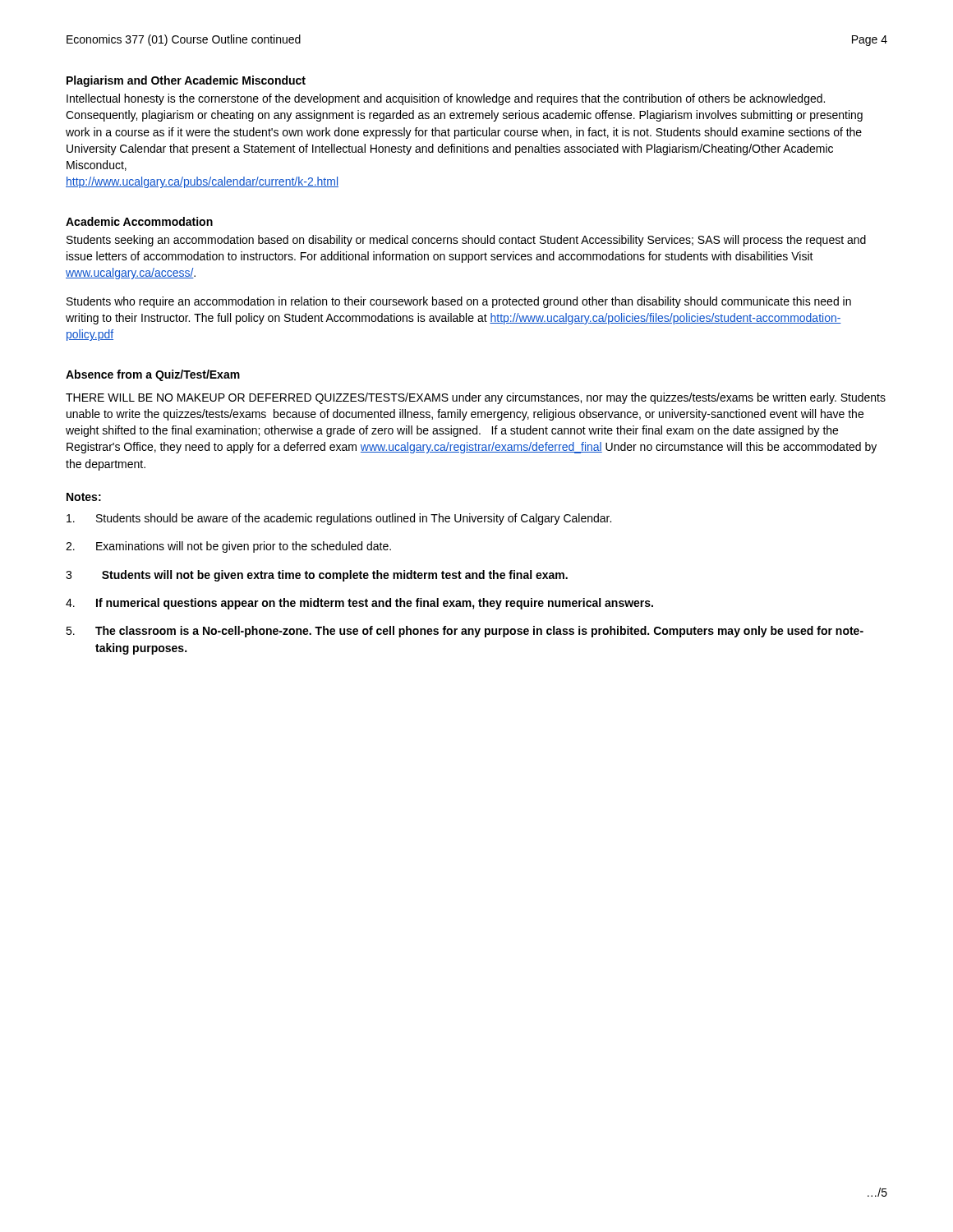Where is the passage that starts "5. The classroom is a"?
Image resolution: width=953 pixels, height=1232 pixels.
476,639
